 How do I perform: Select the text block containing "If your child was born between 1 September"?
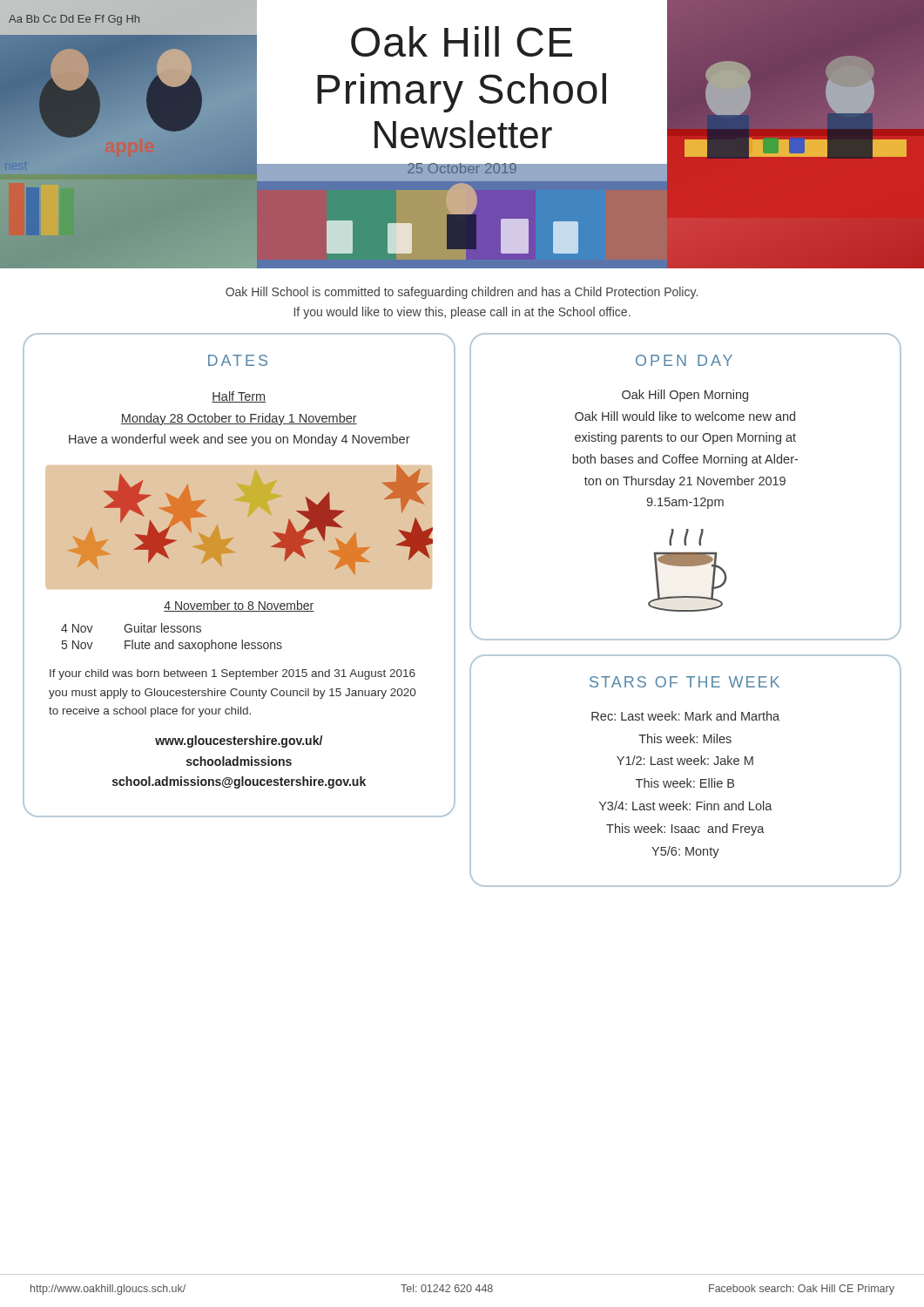tap(232, 692)
